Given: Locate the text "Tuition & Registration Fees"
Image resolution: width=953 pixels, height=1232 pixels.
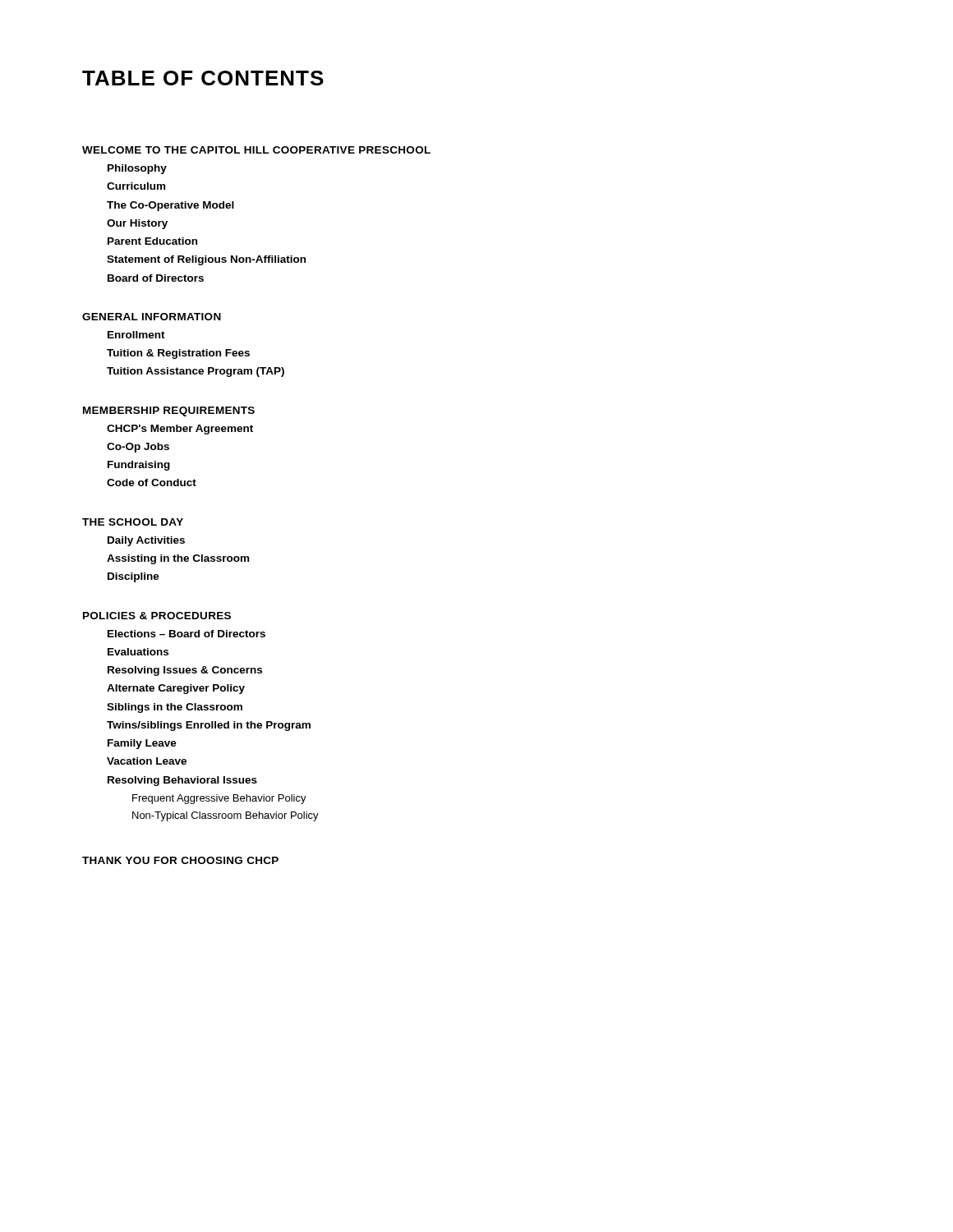Looking at the screenshot, I should tap(178, 353).
